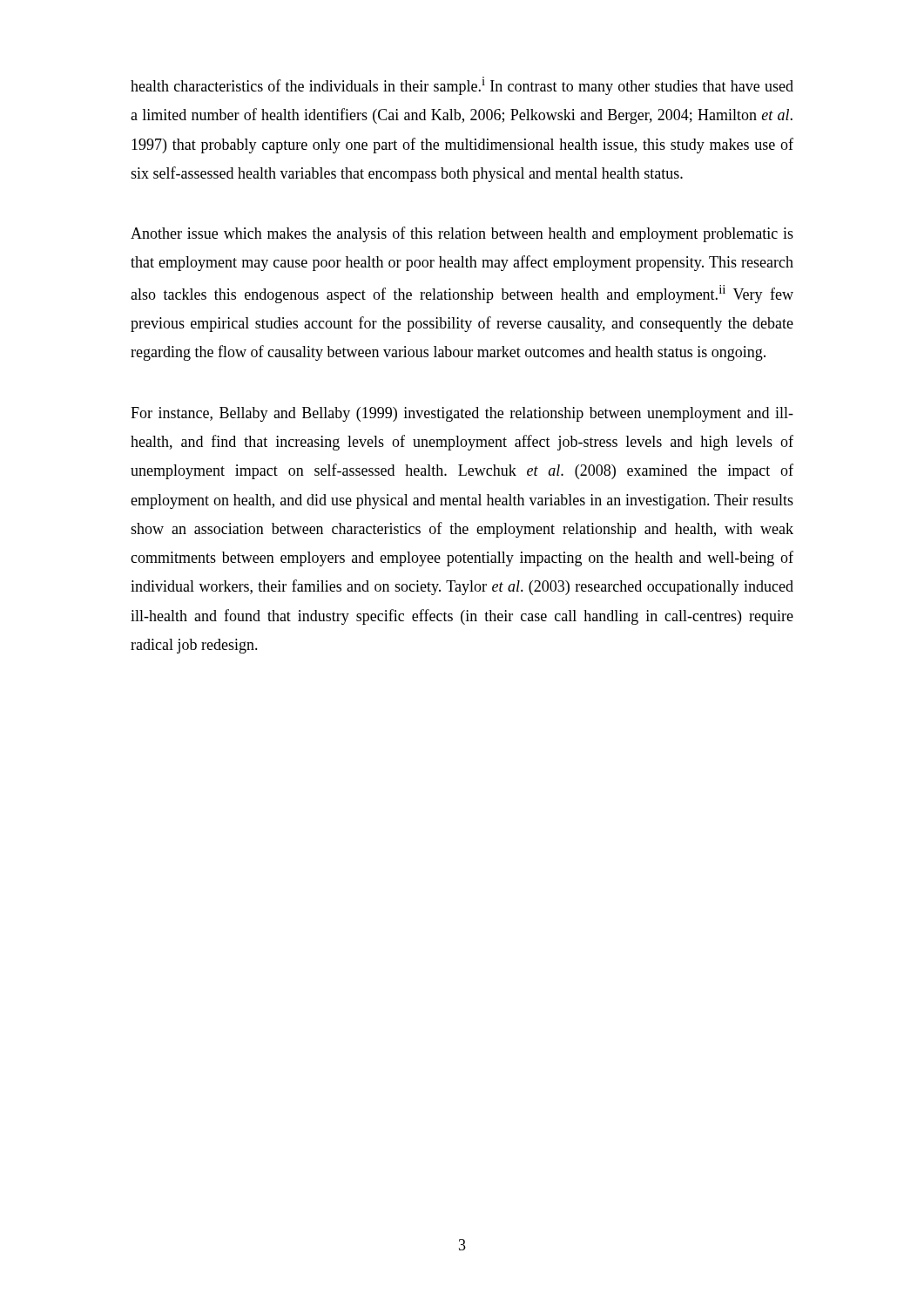924x1307 pixels.
Task: Where is the passage that starts "Another issue which makes the analysis of"?
Action: tap(462, 294)
